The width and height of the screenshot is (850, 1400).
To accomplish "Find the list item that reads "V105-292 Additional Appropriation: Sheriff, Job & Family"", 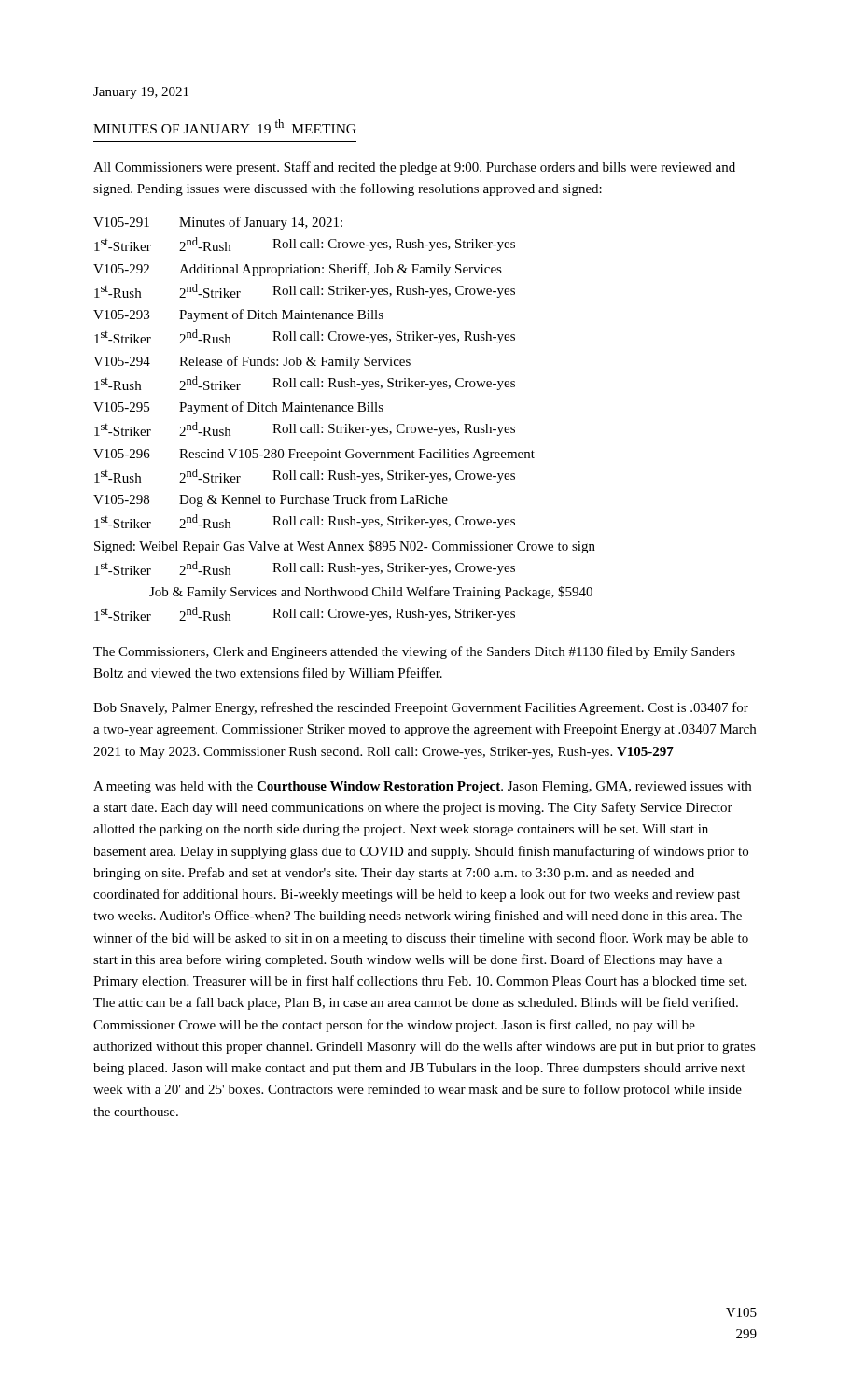I will (x=425, y=269).
